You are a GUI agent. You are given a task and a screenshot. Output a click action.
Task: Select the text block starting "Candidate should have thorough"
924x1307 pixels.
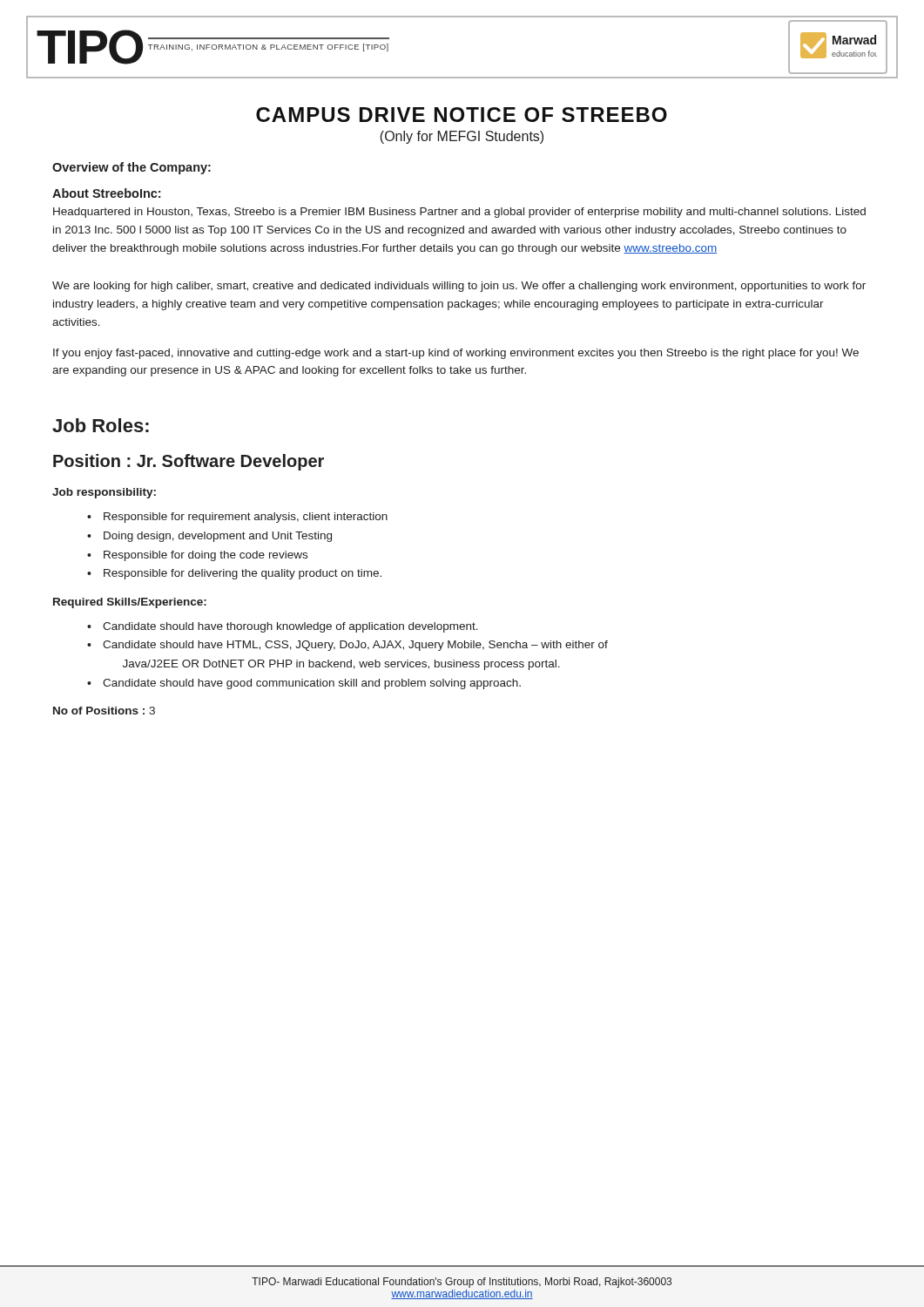[291, 626]
